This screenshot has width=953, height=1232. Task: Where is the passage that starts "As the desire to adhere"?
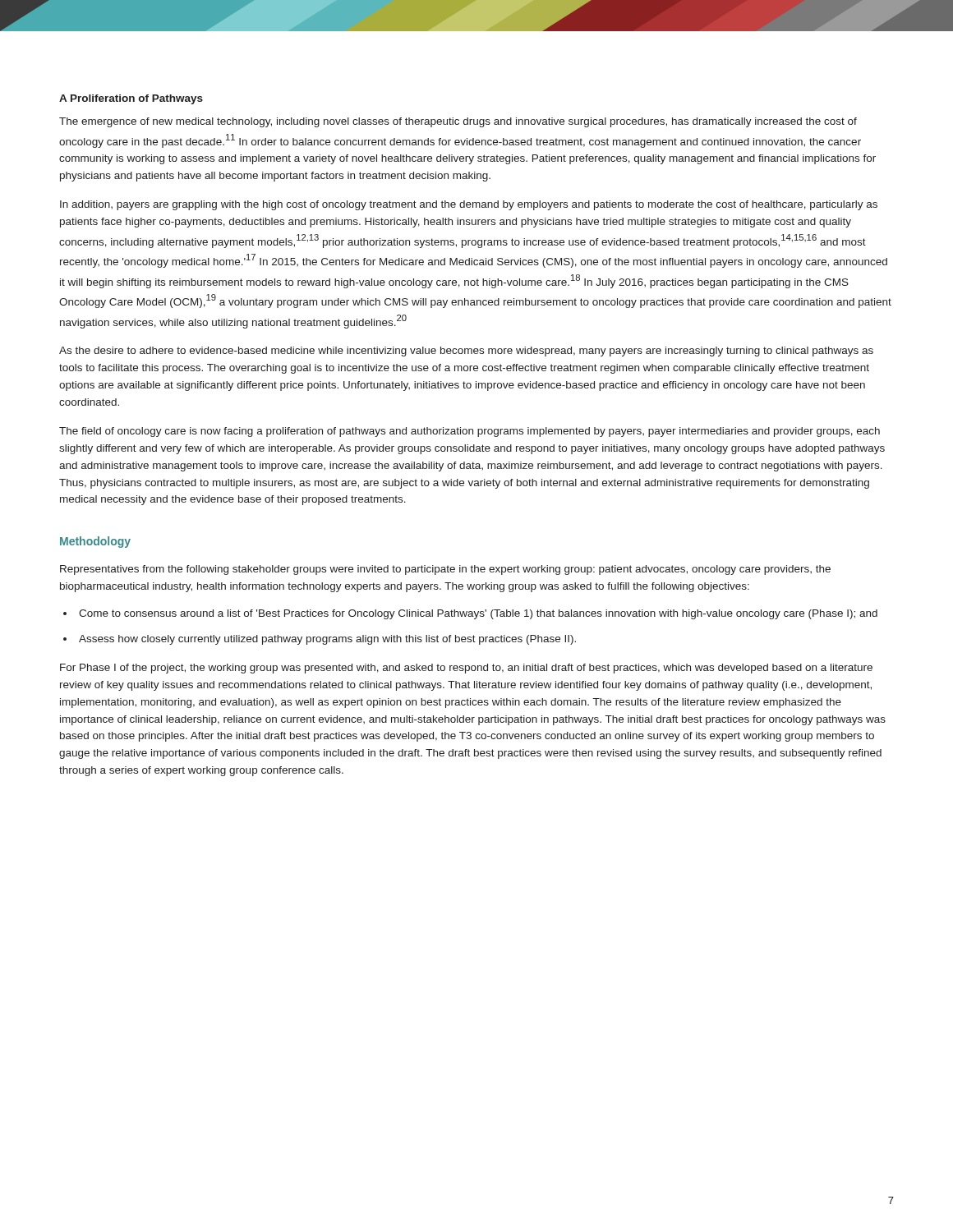click(x=466, y=376)
